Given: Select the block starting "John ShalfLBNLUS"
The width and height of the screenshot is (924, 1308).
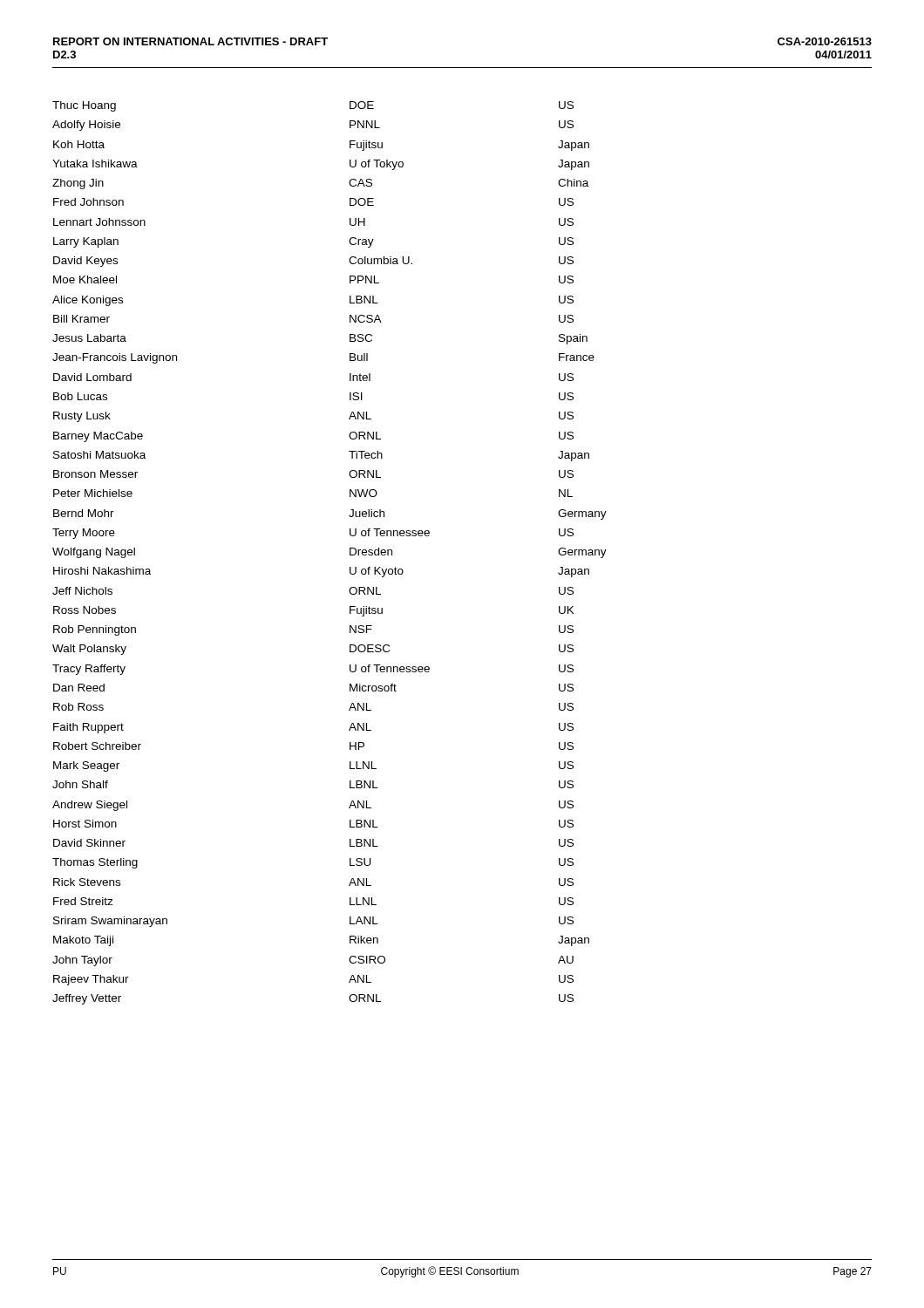Looking at the screenshot, I should (357, 785).
